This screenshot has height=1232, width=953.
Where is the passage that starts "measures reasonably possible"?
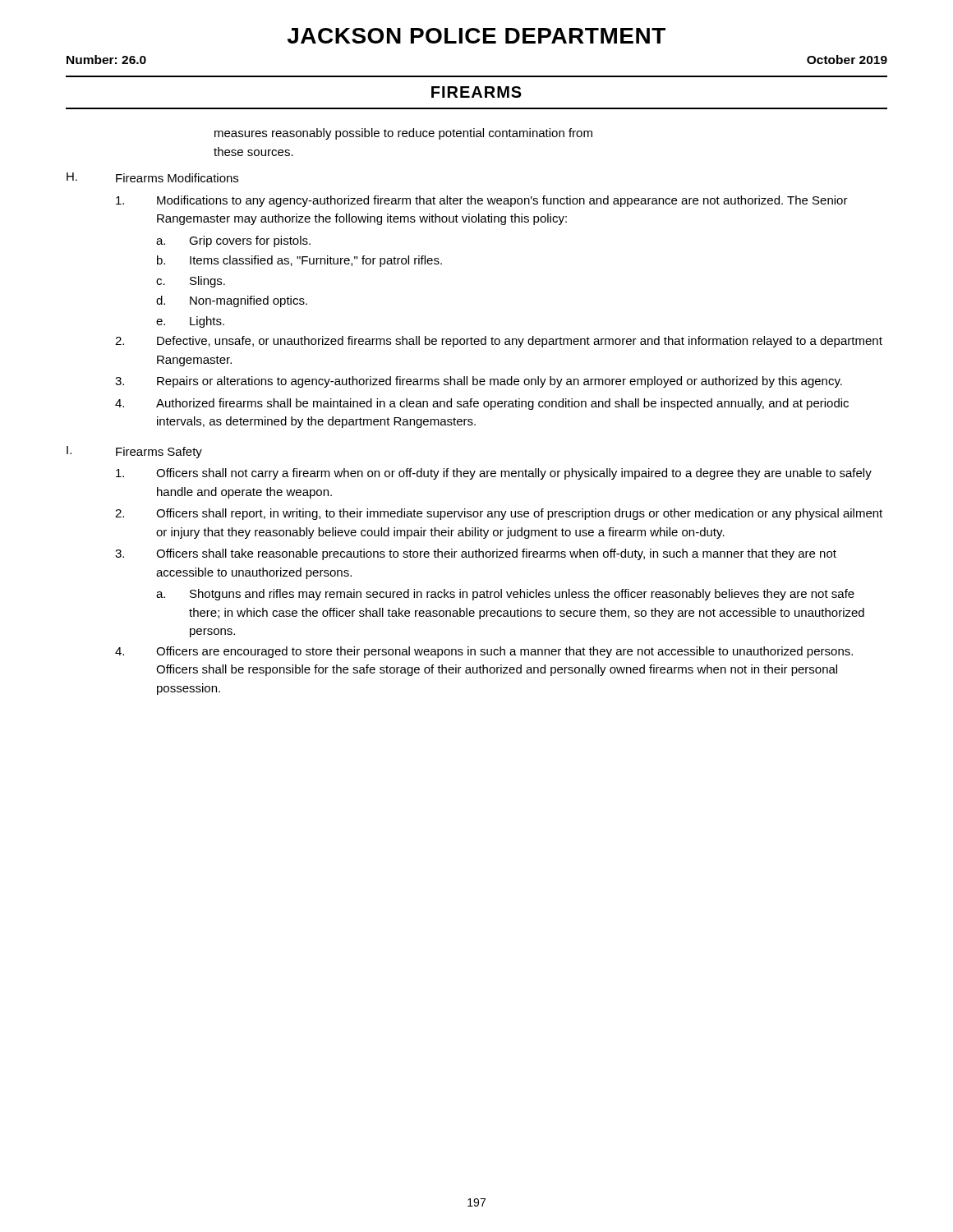(x=403, y=142)
